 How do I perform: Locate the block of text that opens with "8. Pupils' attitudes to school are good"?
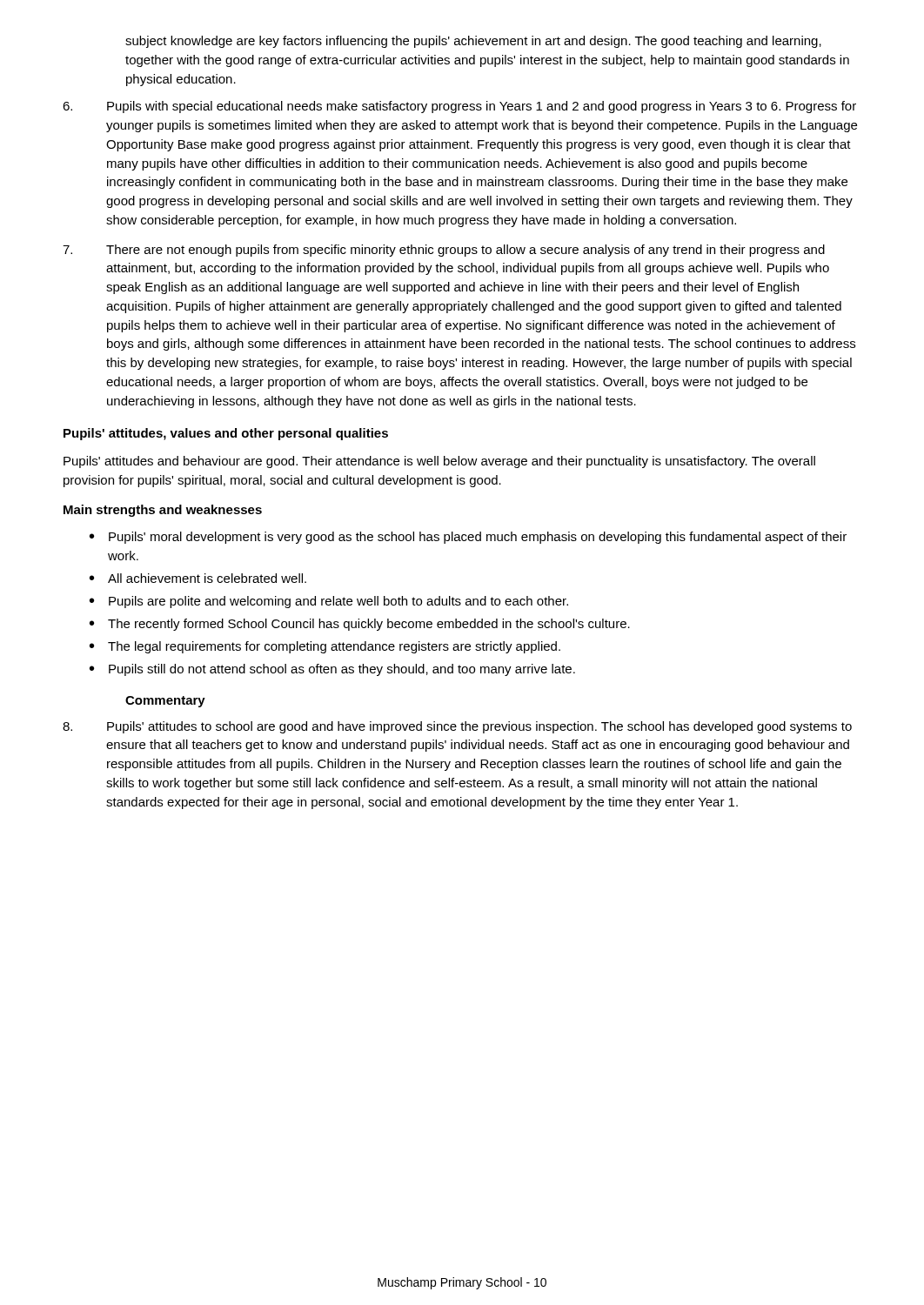462,764
